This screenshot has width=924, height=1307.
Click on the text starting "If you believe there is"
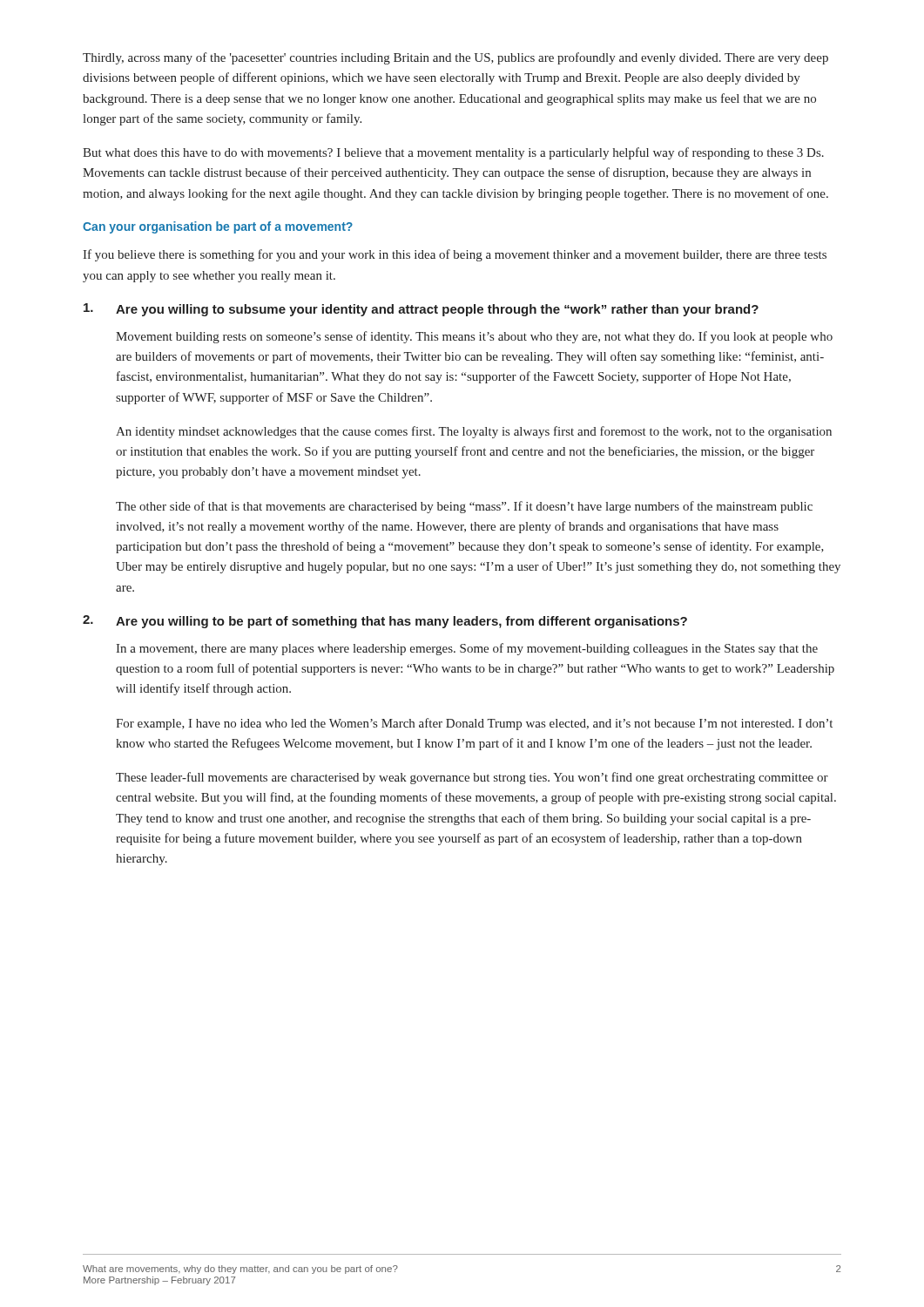coord(462,265)
